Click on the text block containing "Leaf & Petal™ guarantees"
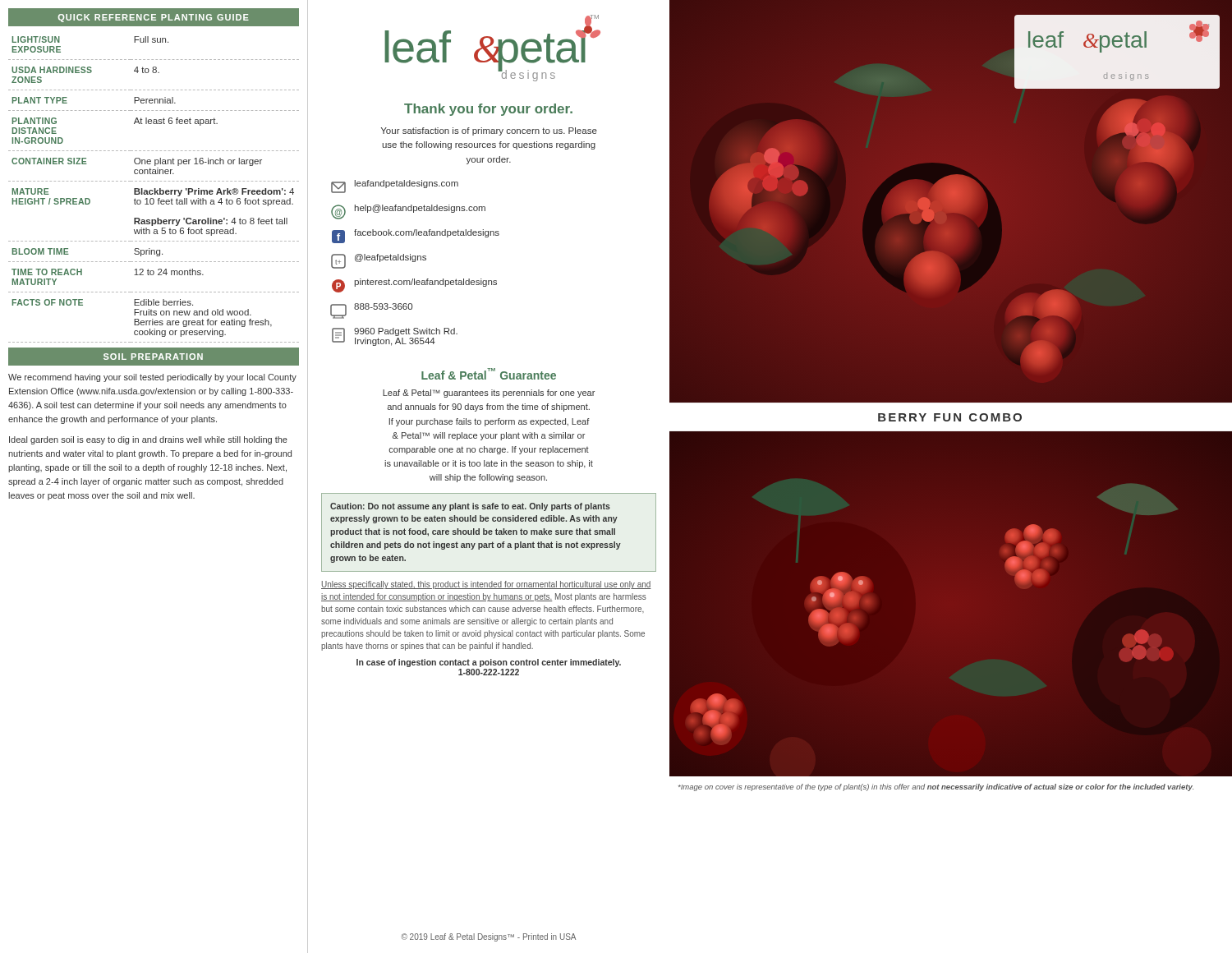The width and height of the screenshot is (1232, 953). 489,435
